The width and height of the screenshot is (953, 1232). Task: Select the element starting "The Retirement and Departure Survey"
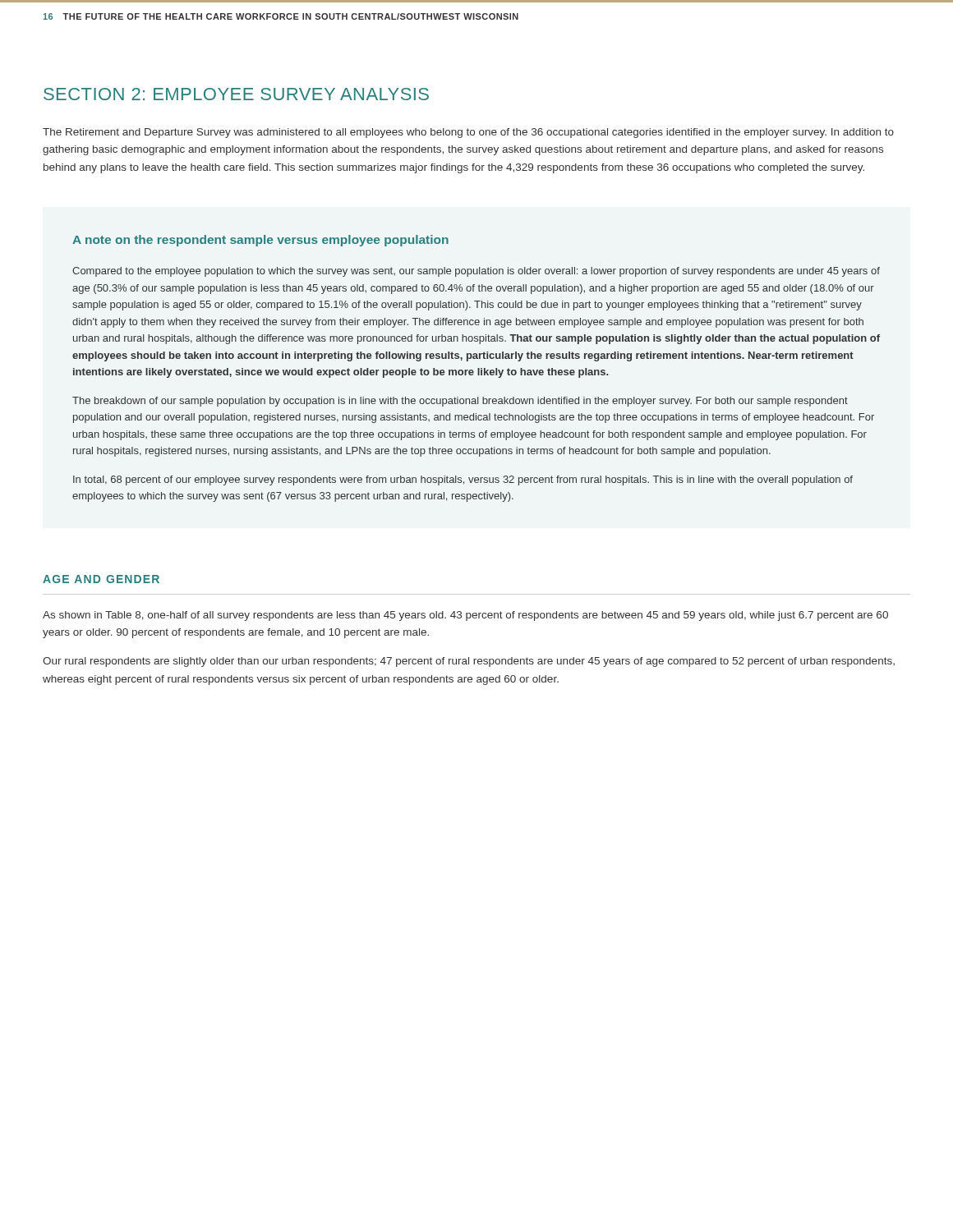468,149
